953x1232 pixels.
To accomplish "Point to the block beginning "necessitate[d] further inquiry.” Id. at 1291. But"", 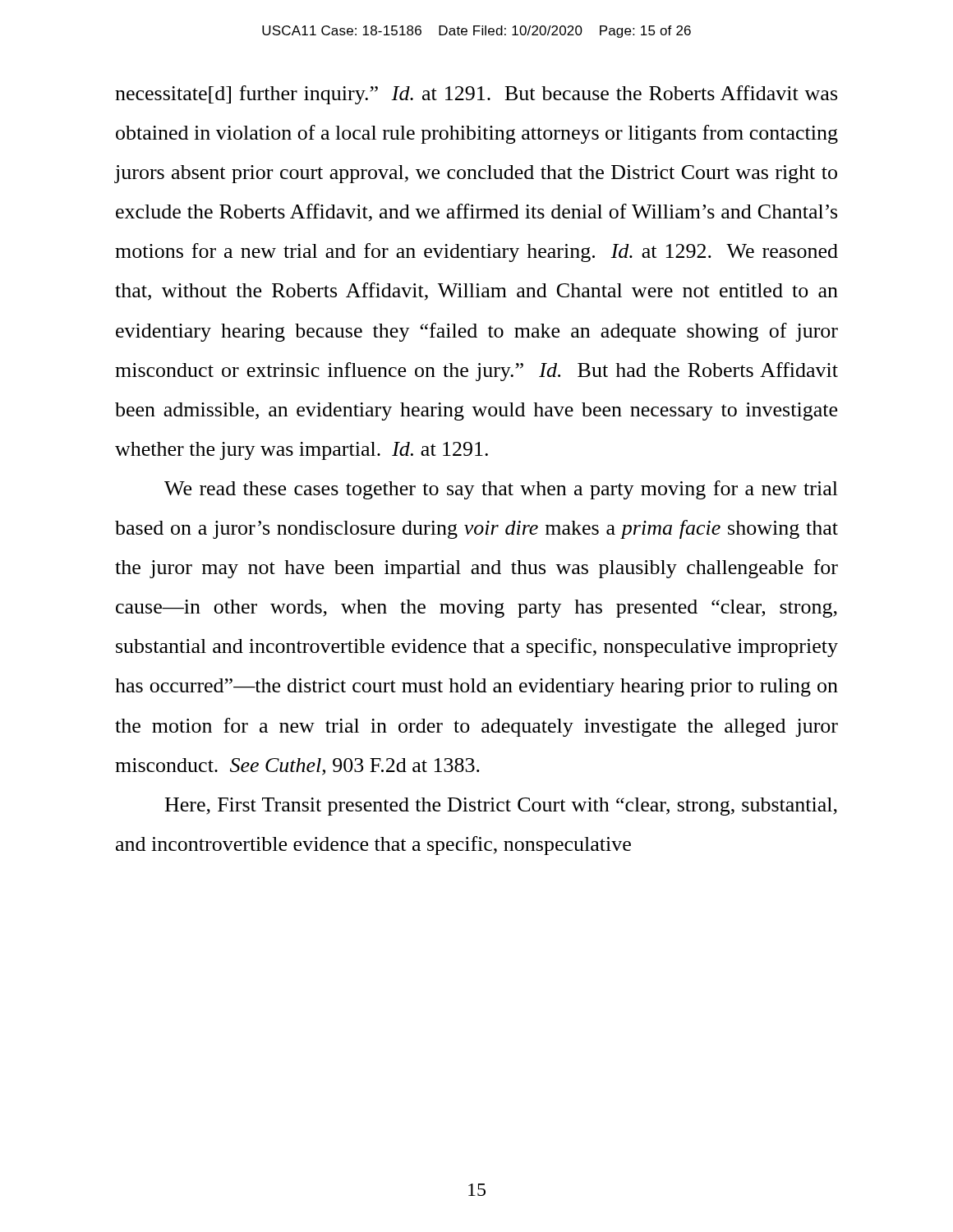I will pos(476,95).
